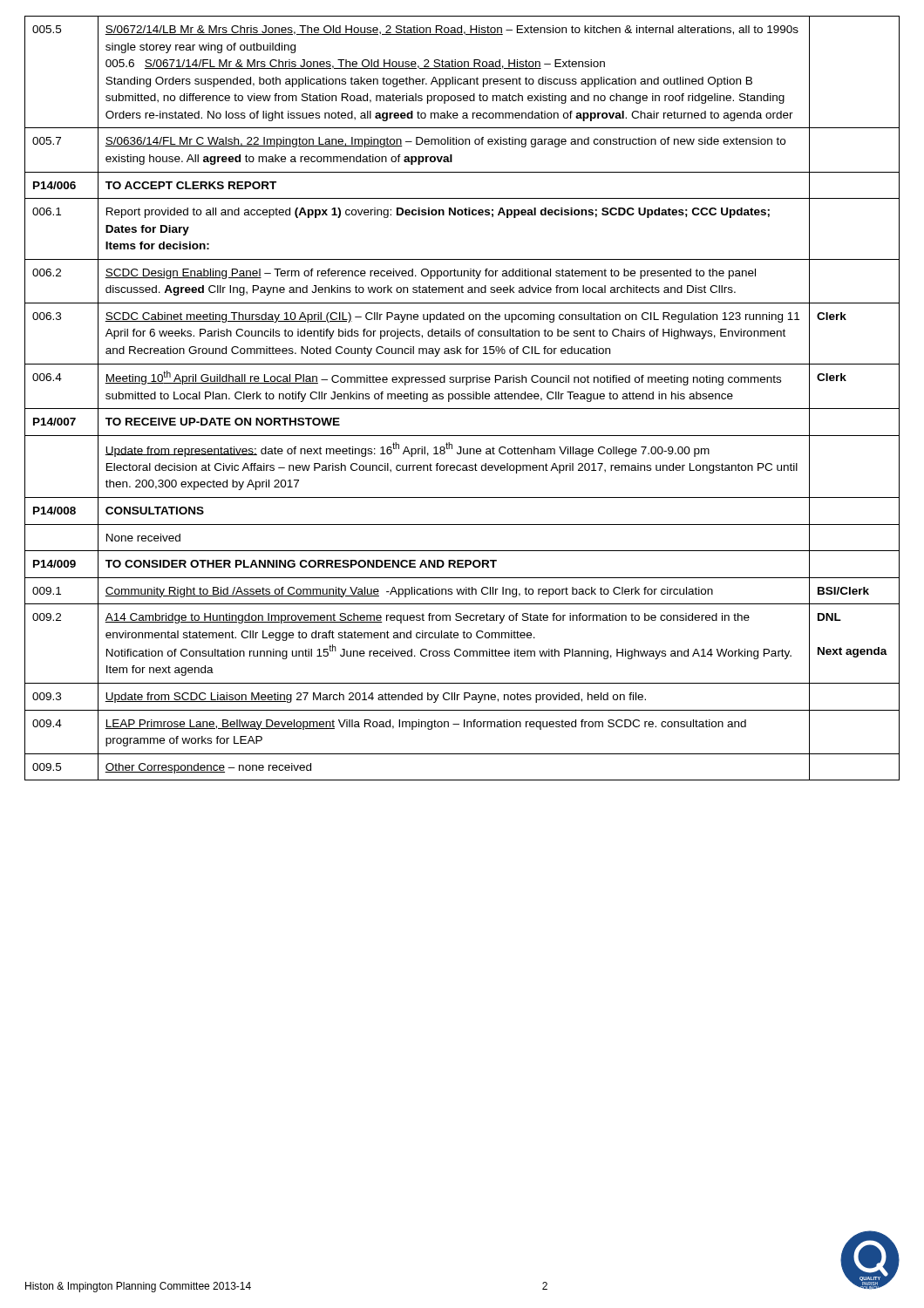Select the text block starting "Update from SCDC Liaison"

(376, 696)
